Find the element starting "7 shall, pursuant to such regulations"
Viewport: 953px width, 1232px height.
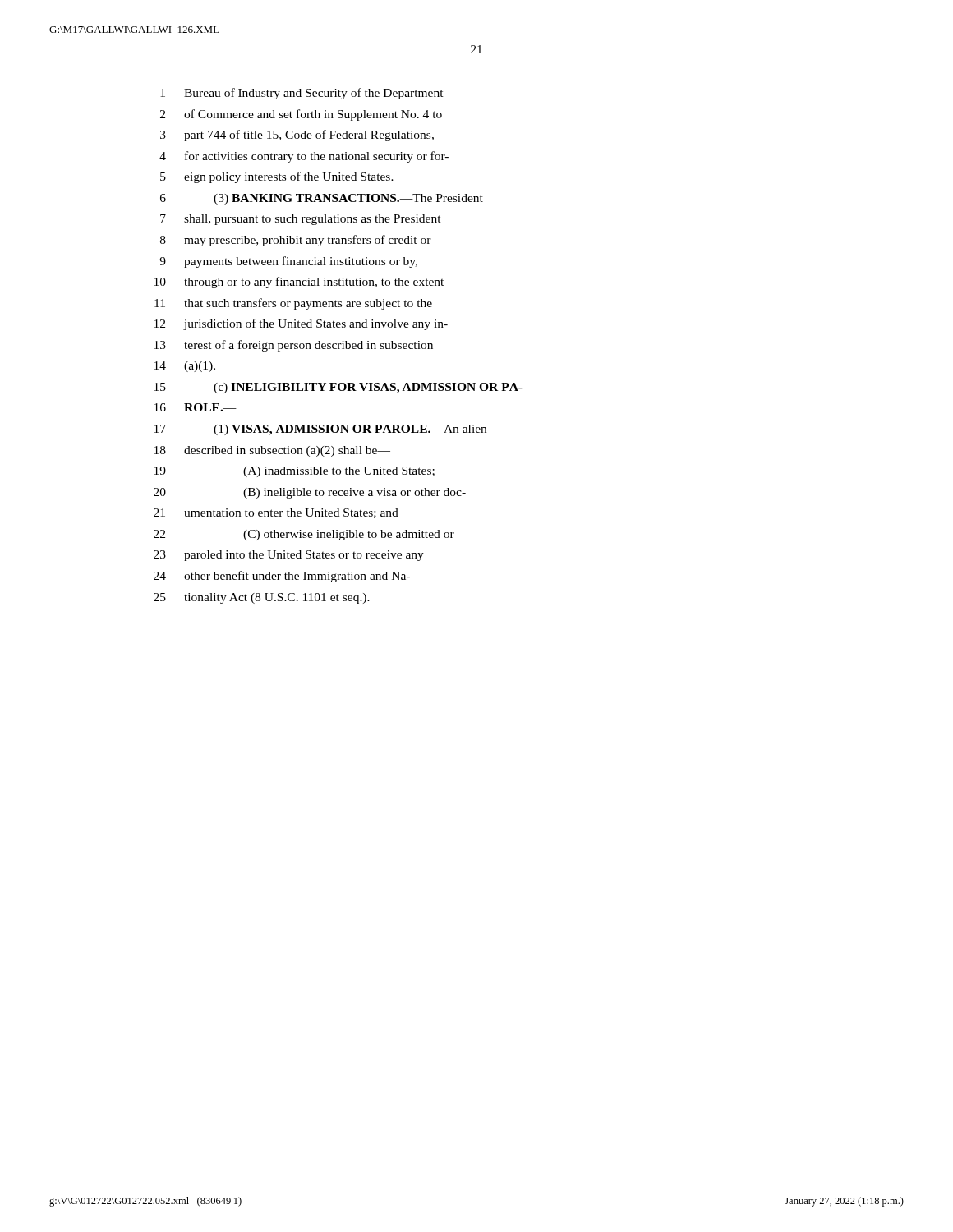click(x=301, y=220)
